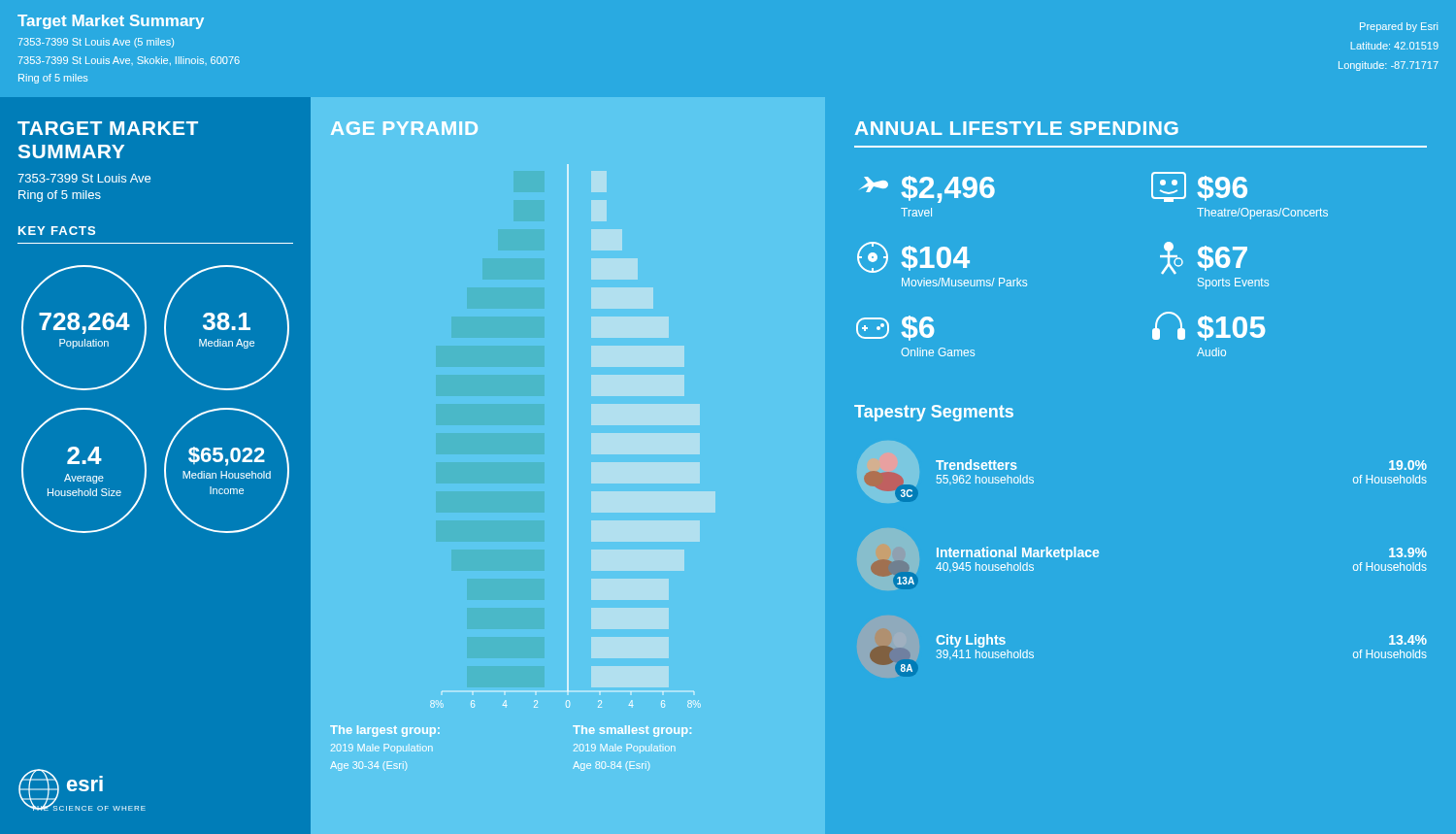Click on the region starting "Target Market Summary"
Viewport: 1456px width, 834px height.
pos(111,21)
